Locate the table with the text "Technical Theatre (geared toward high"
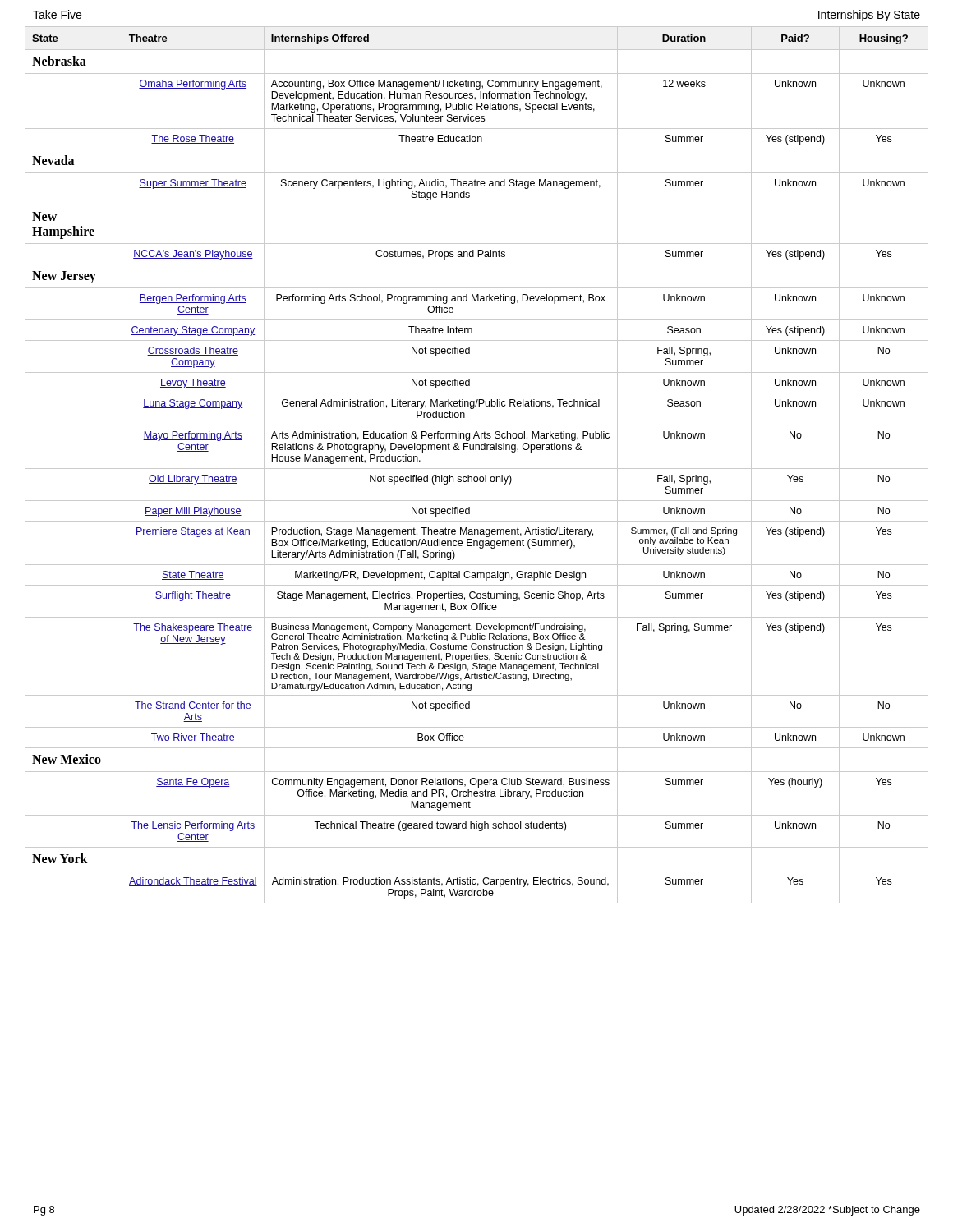 [x=476, y=465]
